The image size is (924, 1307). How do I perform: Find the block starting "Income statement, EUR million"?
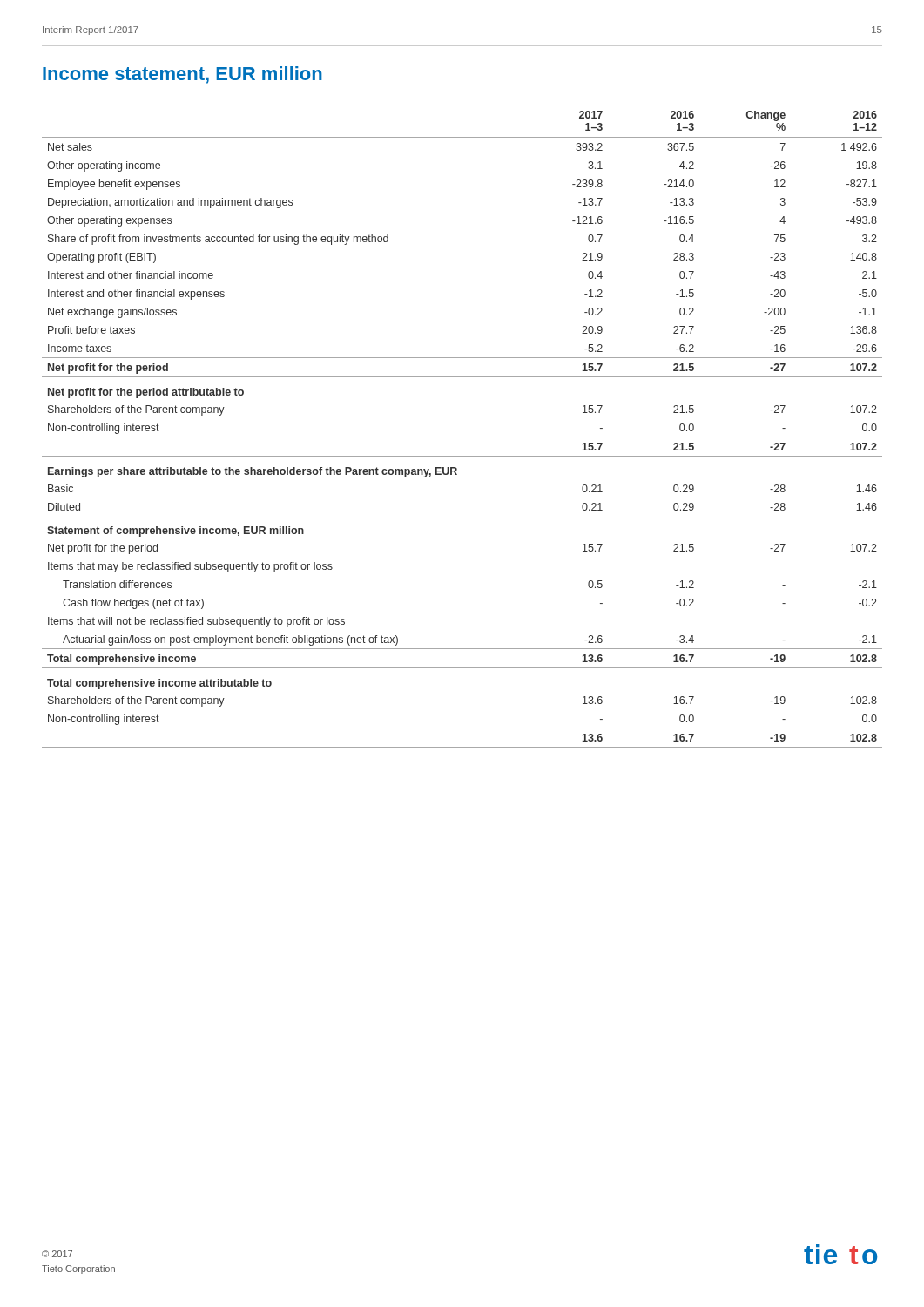[182, 74]
